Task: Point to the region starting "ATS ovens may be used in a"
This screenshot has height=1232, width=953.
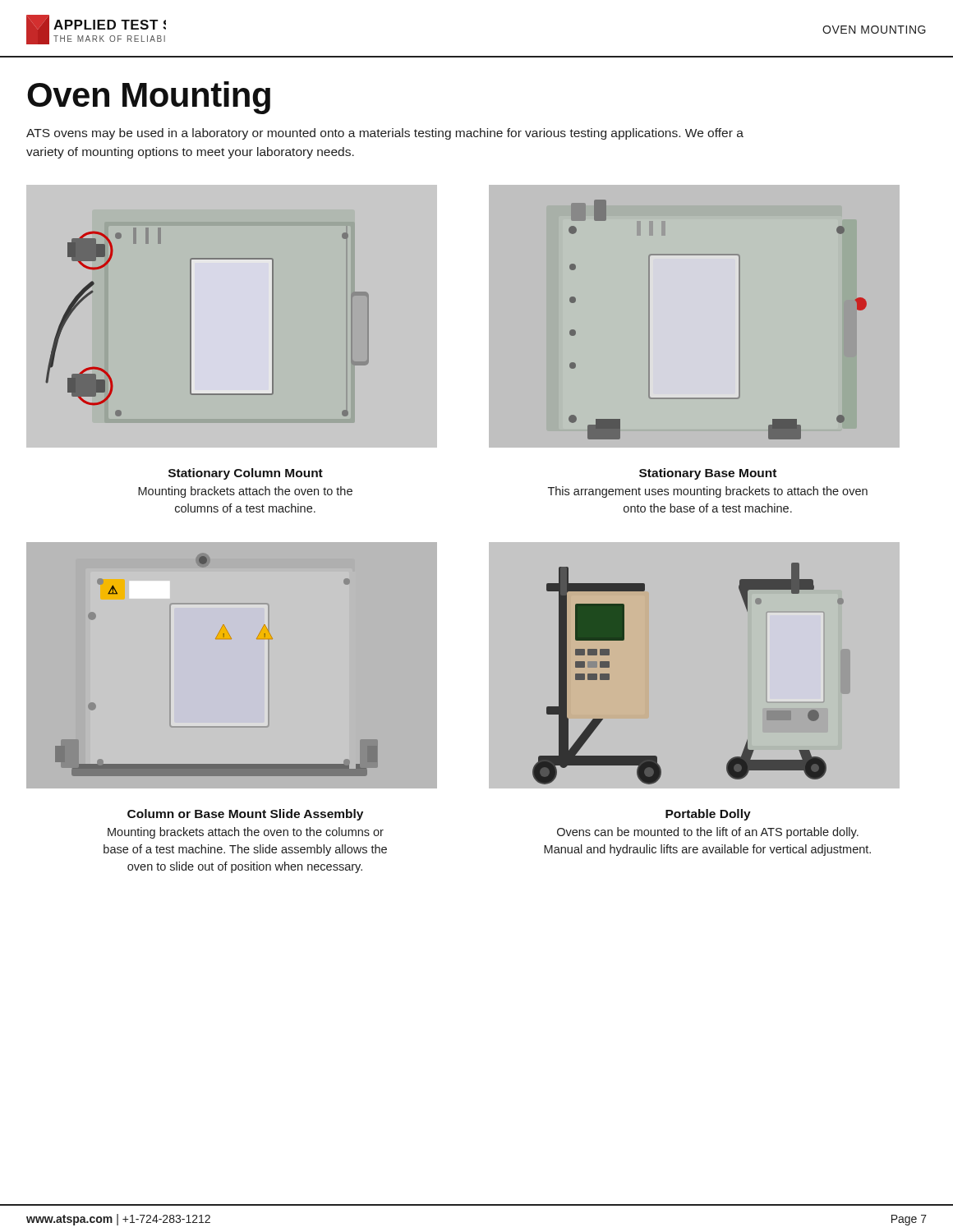Action: (385, 142)
